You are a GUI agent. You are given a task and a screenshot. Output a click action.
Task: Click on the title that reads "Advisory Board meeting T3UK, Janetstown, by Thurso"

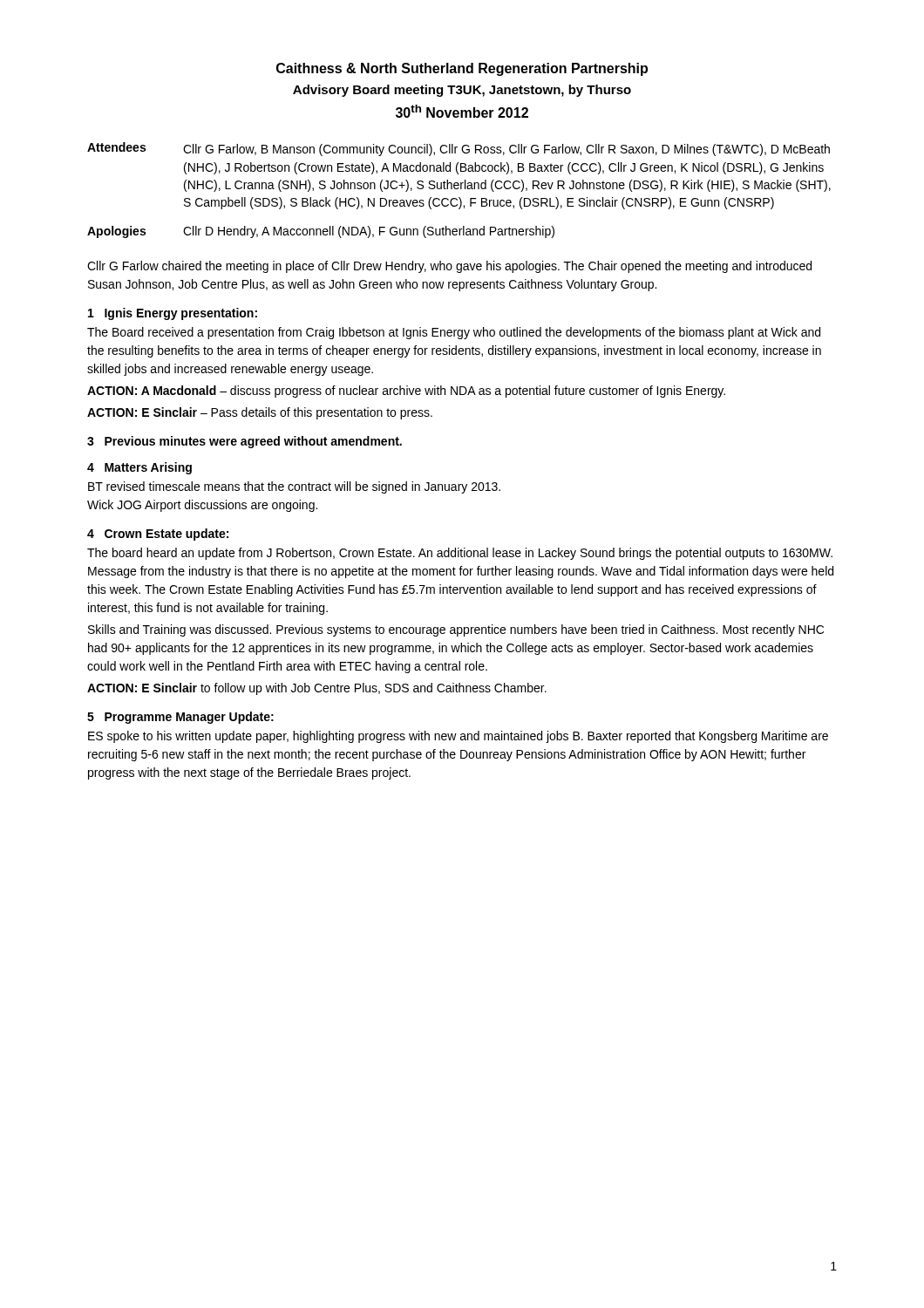click(x=462, y=89)
